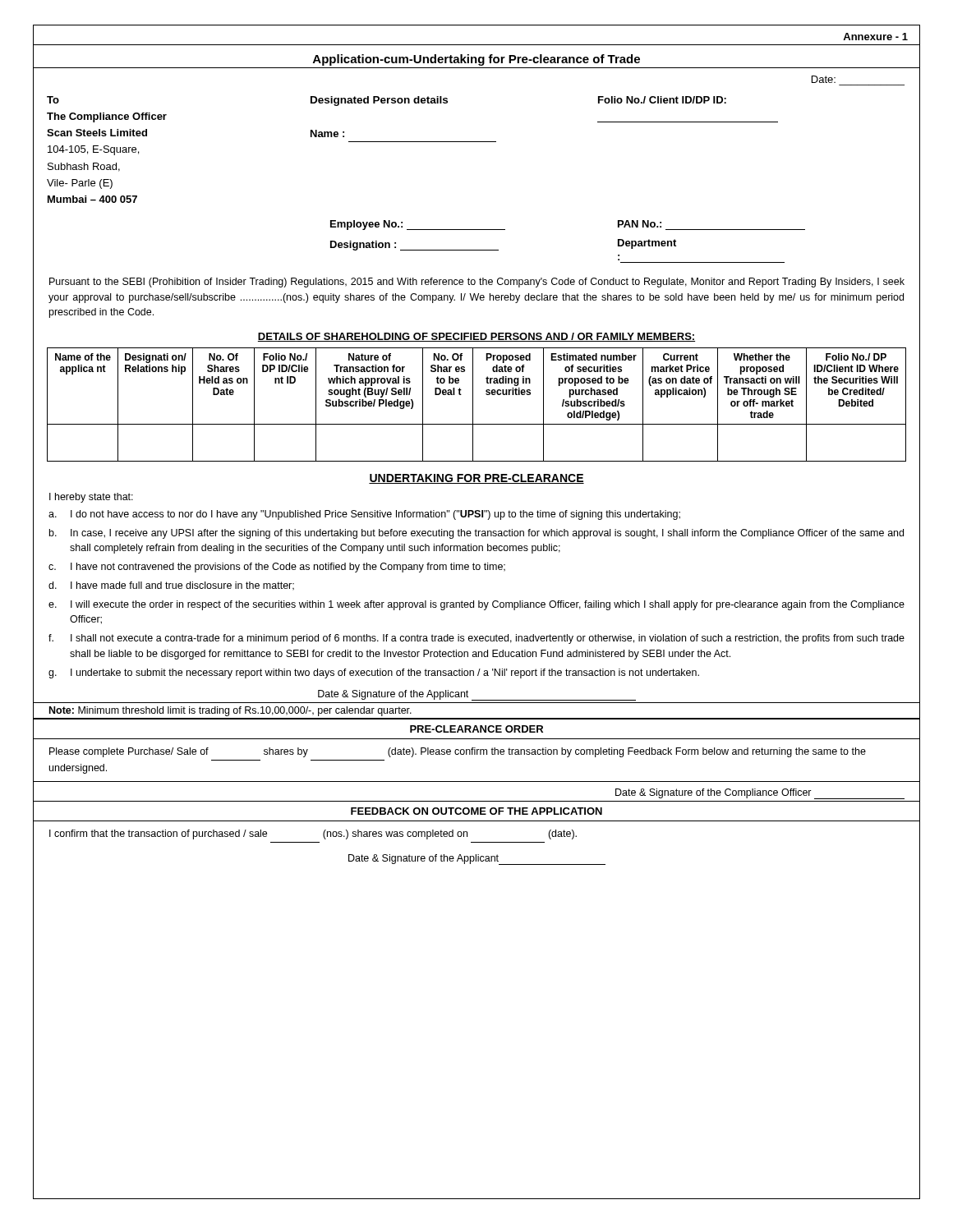Find the table that mentions "Nature of Transaction for which"
The image size is (953, 1232).
click(476, 405)
